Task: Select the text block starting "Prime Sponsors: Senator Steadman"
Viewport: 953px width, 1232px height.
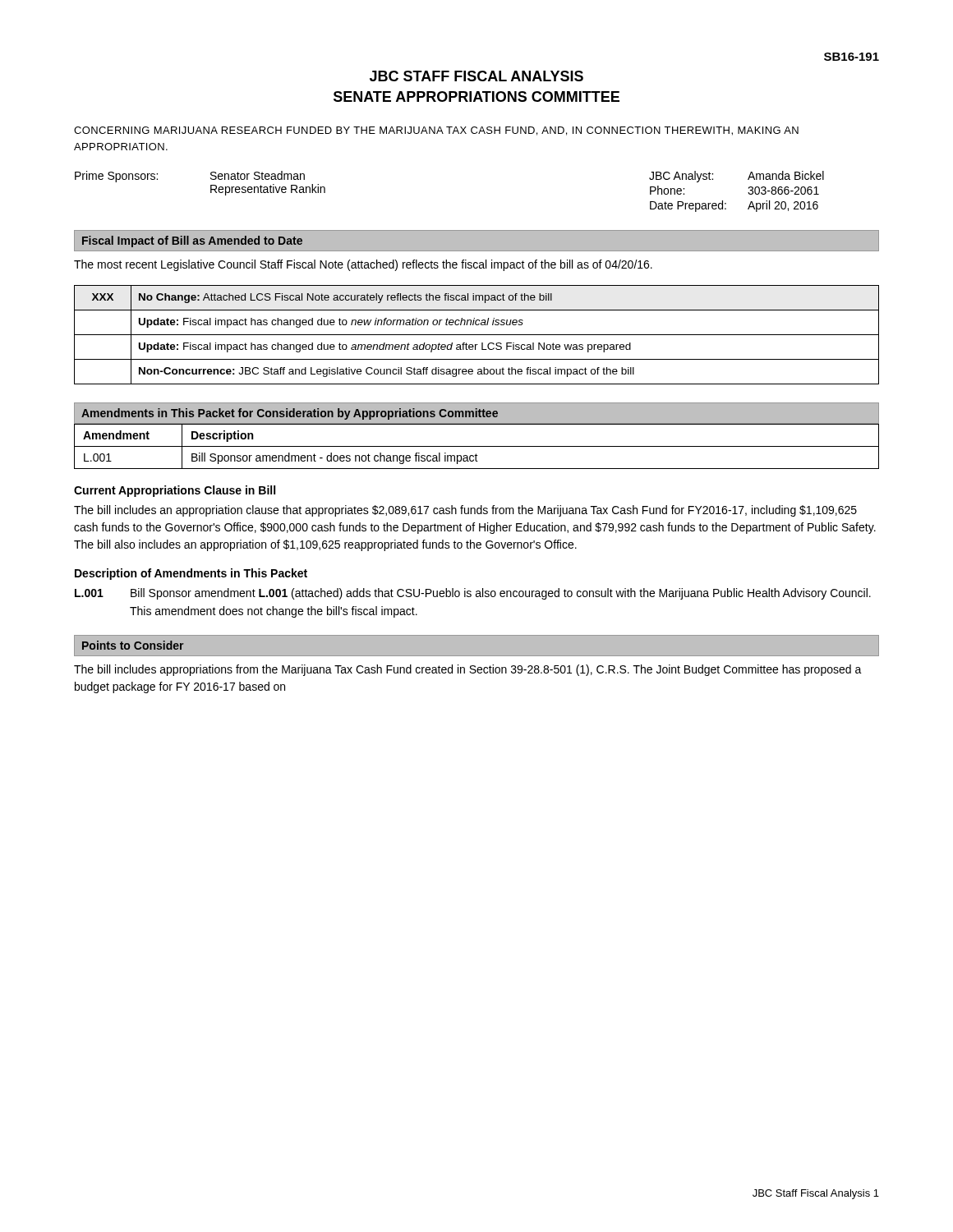Action: [x=116, y=176]
